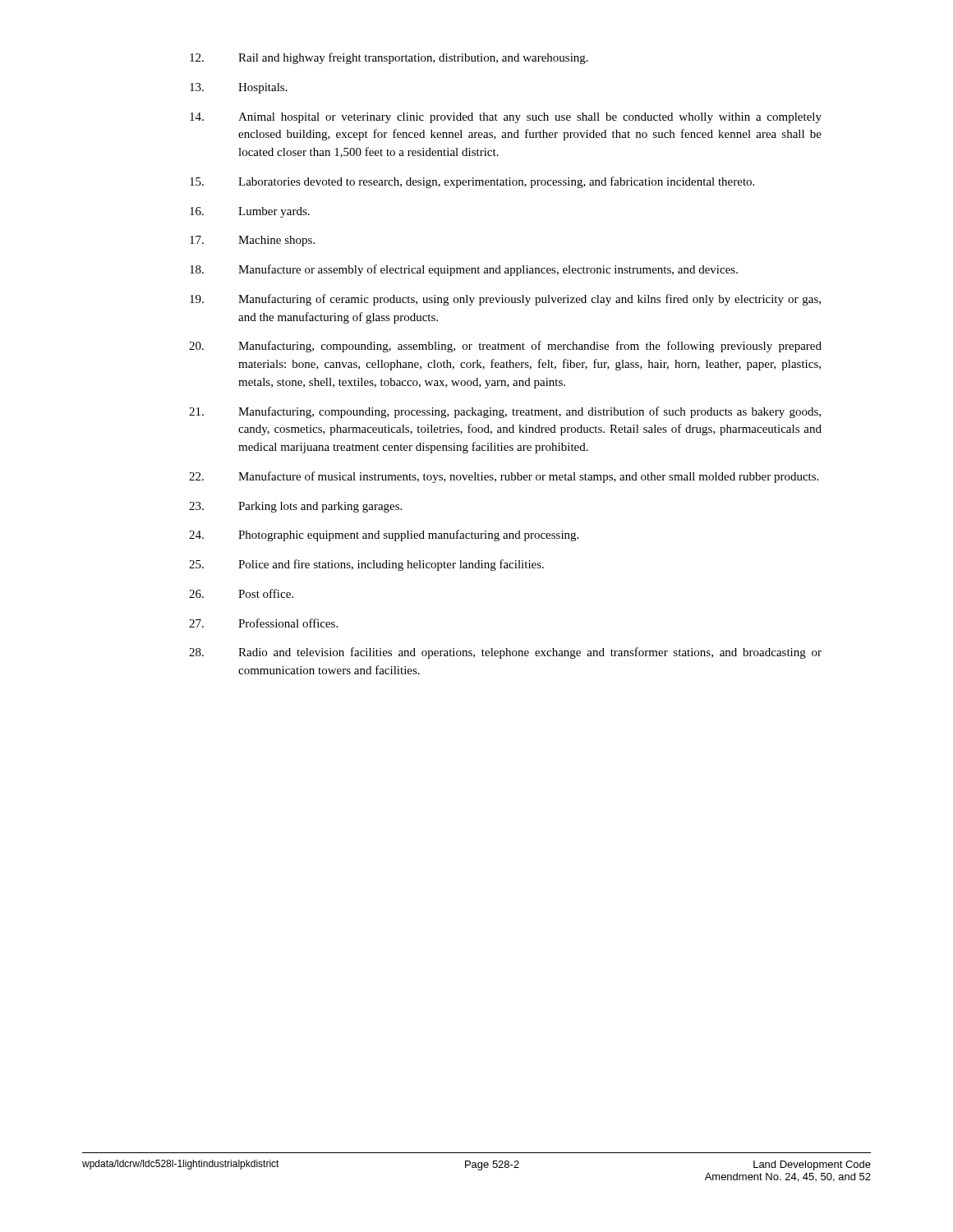953x1232 pixels.
Task: Find the text starting "25. Police and fire stations, including helicopter"
Action: [x=505, y=565]
